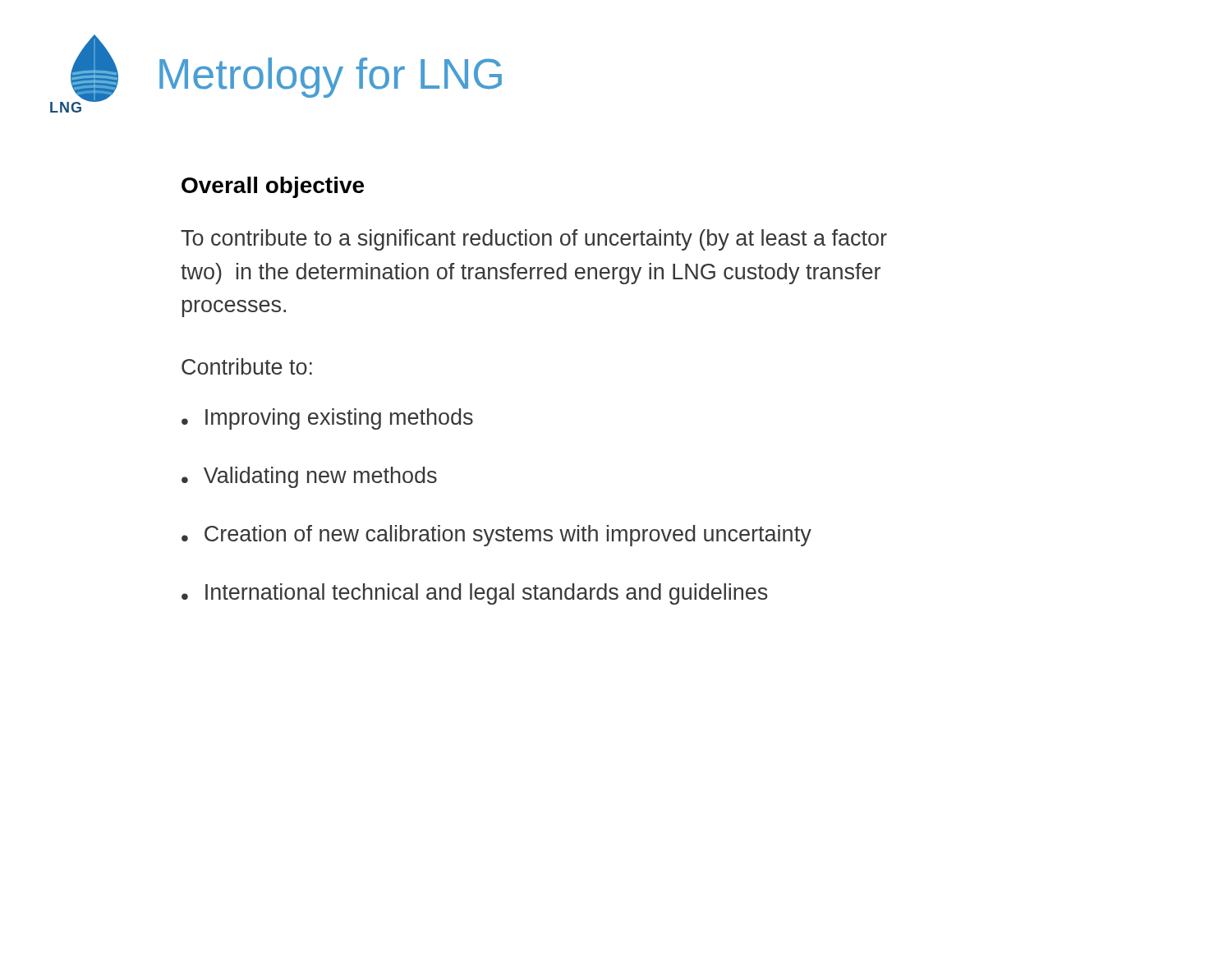1232x953 pixels.
Task: Navigate to the region starting "• Improving existing methods"
Action: click(x=327, y=421)
